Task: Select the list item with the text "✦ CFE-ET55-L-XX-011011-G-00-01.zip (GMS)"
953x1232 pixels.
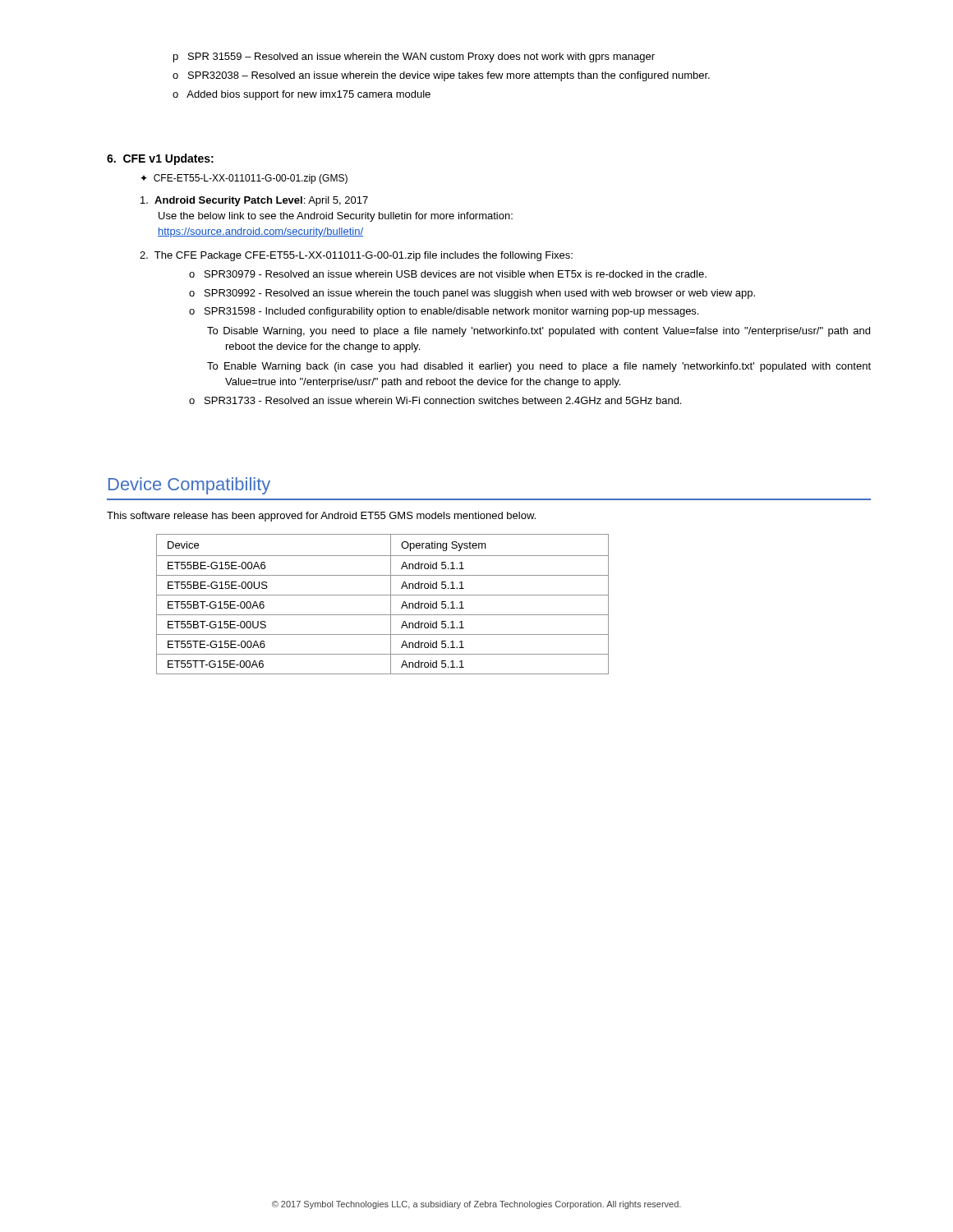Action: click(244, 178)
